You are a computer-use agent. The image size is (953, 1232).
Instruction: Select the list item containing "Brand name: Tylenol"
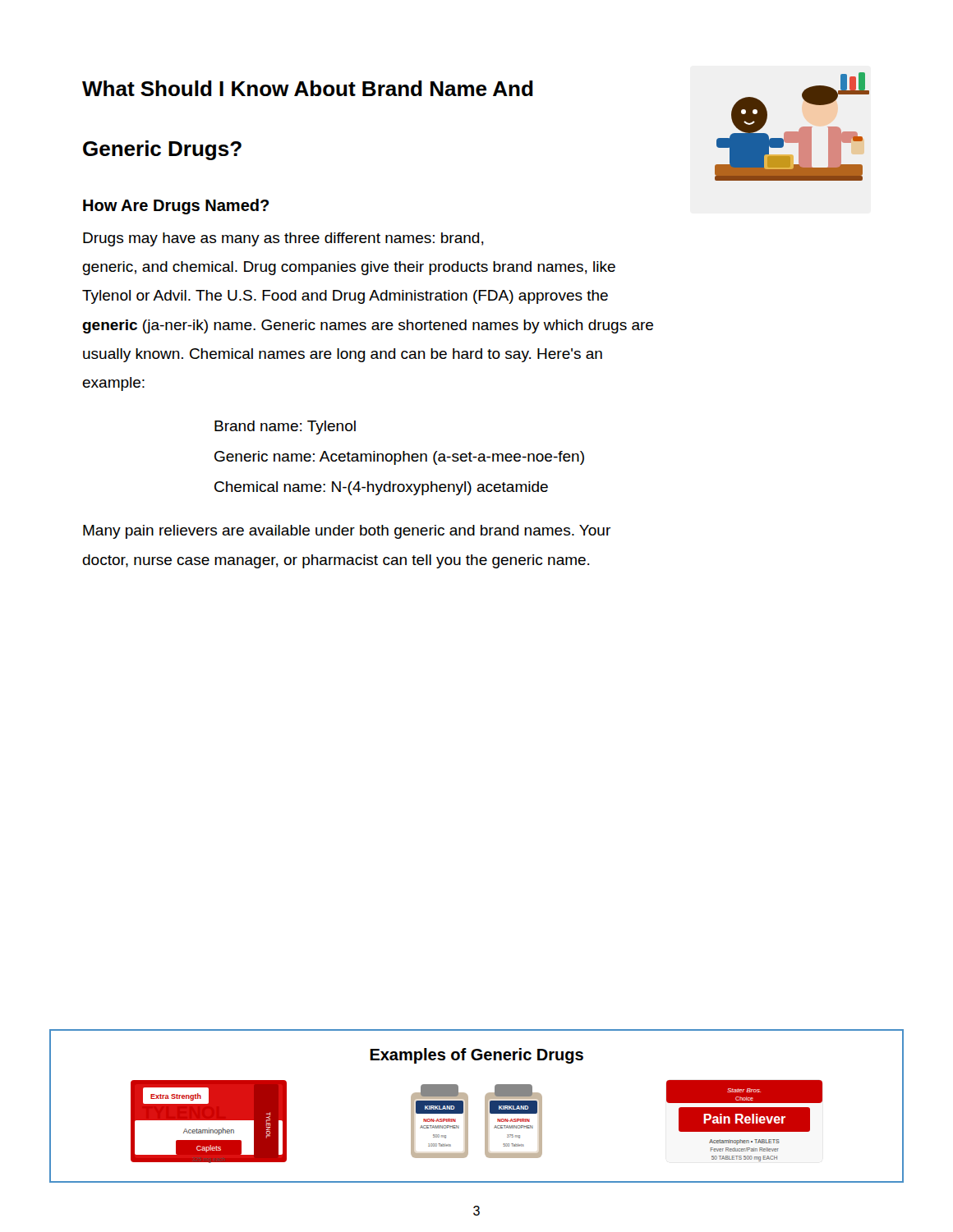tap(285, 426)
